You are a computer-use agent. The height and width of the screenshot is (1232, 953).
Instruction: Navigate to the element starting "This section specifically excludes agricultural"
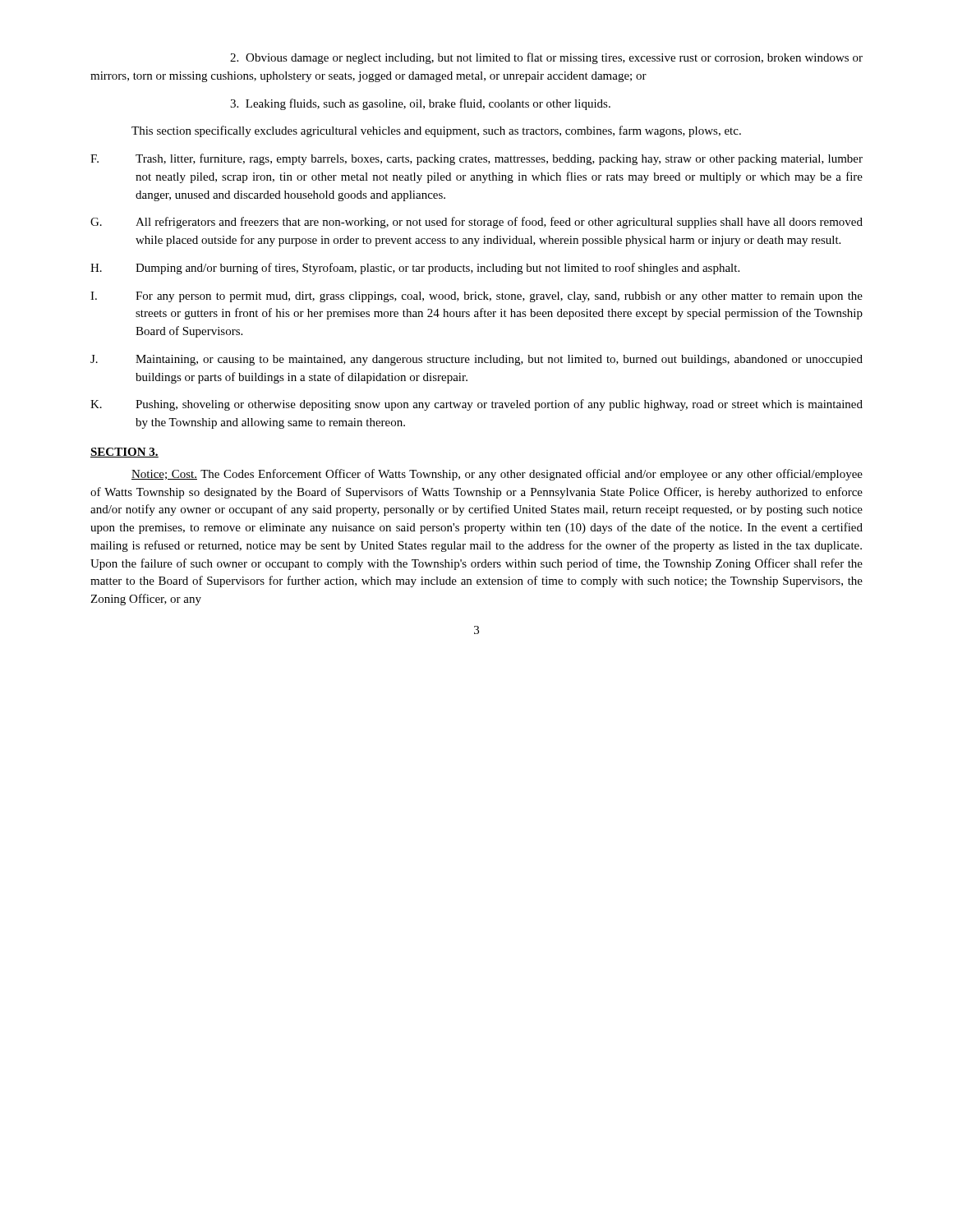point(437,131)
